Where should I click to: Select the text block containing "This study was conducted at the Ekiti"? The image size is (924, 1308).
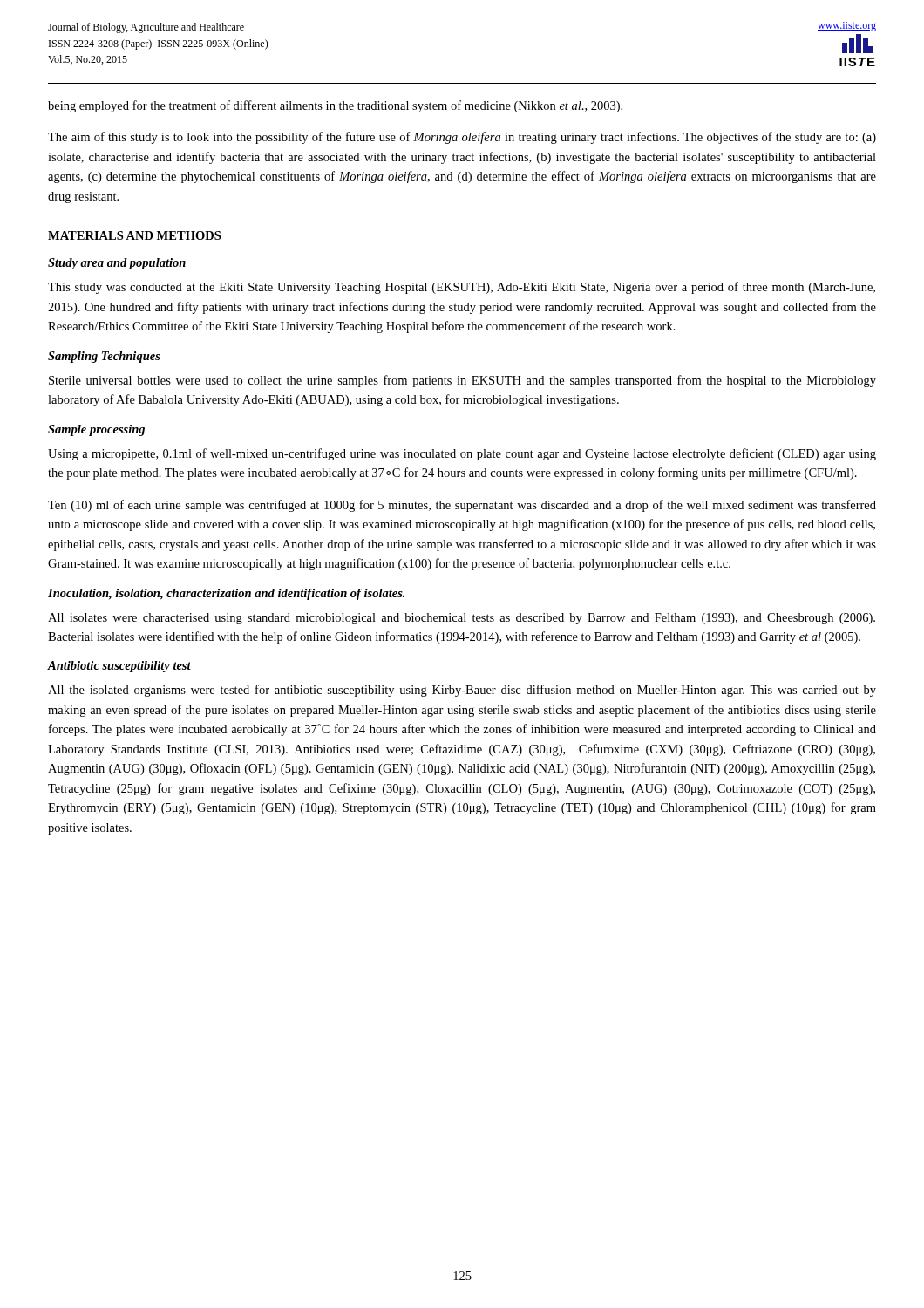pos(462,307)
